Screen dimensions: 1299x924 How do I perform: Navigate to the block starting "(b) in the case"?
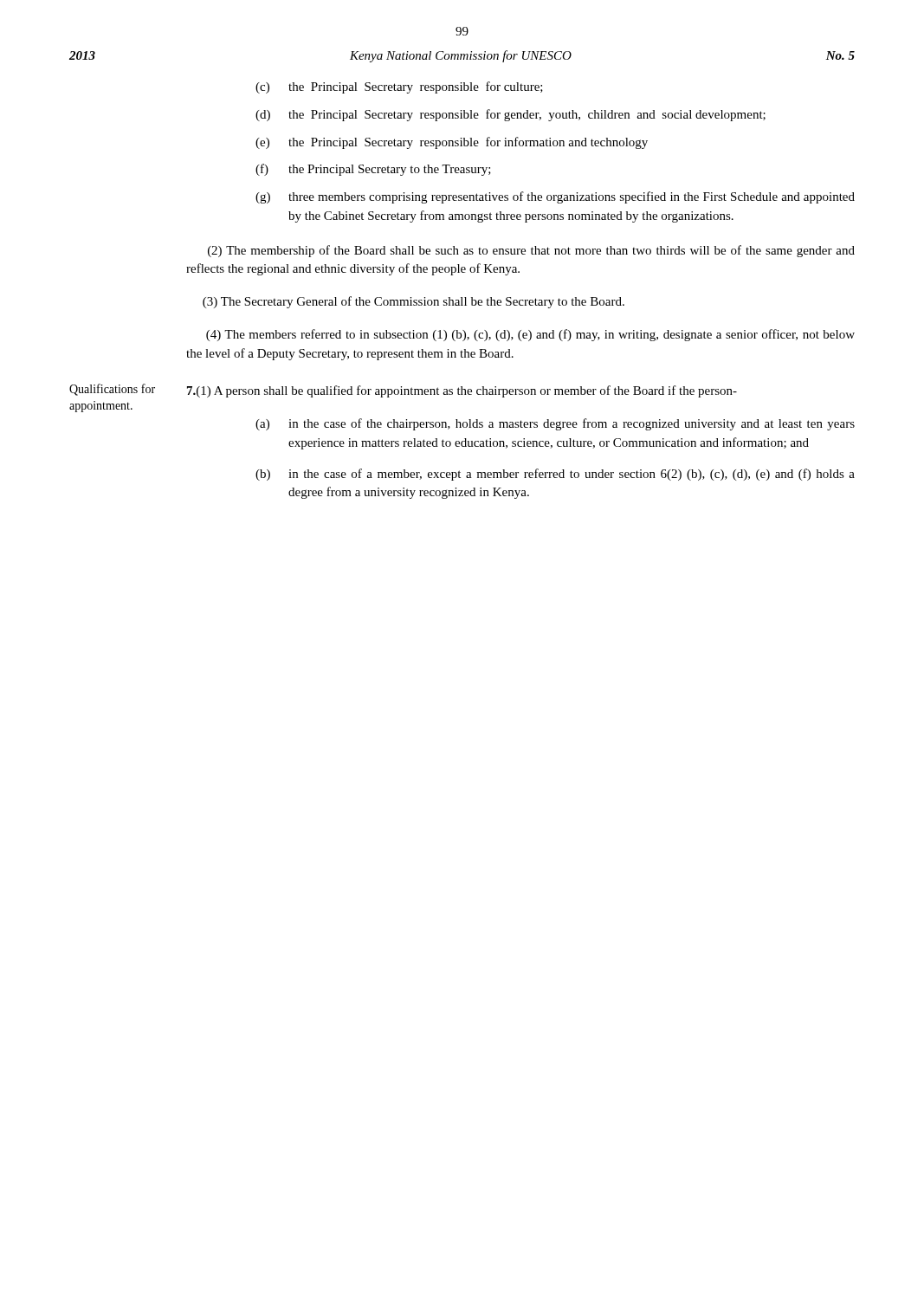(555, 483)
